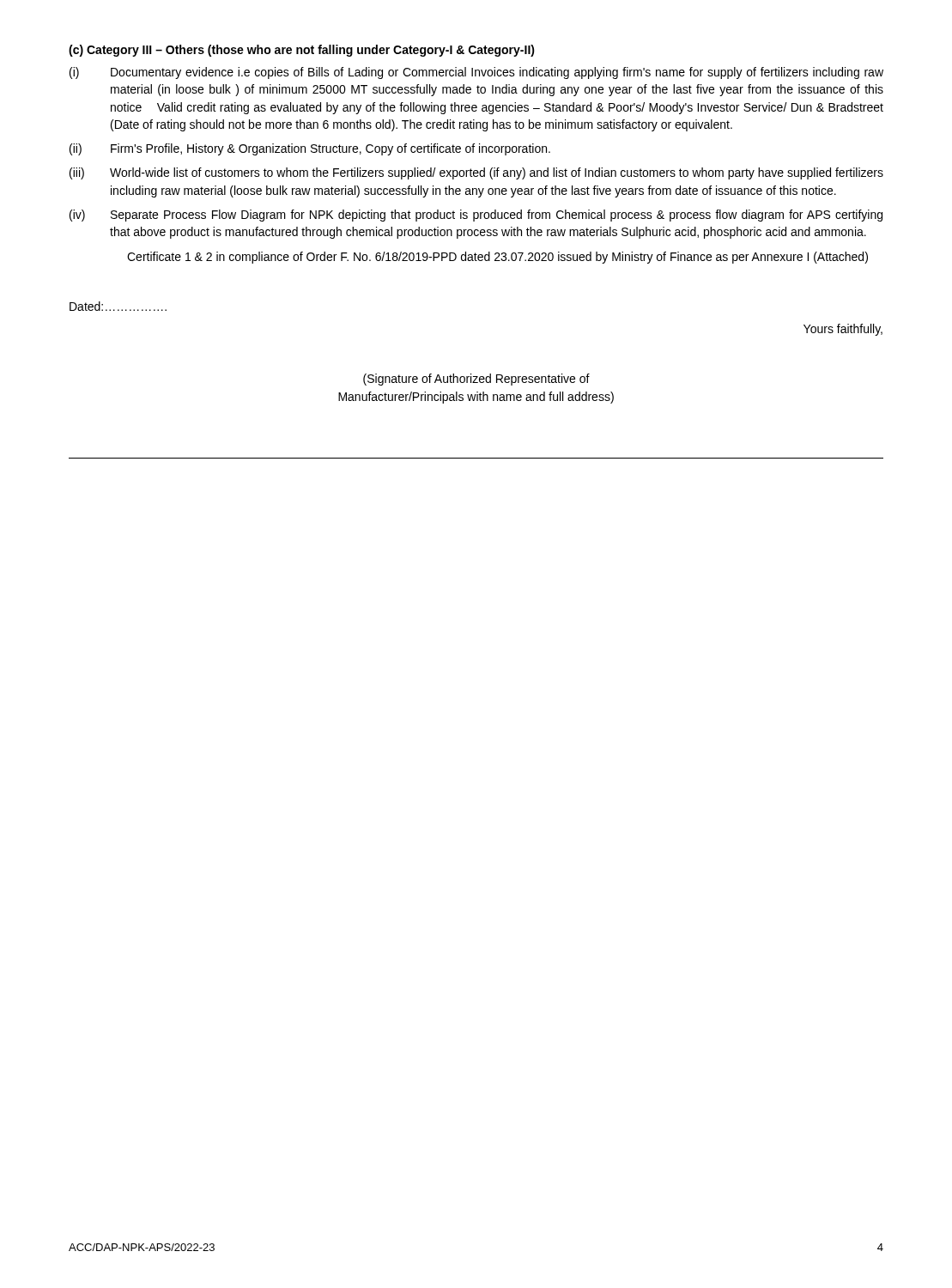The image size is (952, 1288).
Task: Find the list item with the text "(i) Documentary evidence i.e copies of"
Action: pyautogui.click(x=476, y=98)
